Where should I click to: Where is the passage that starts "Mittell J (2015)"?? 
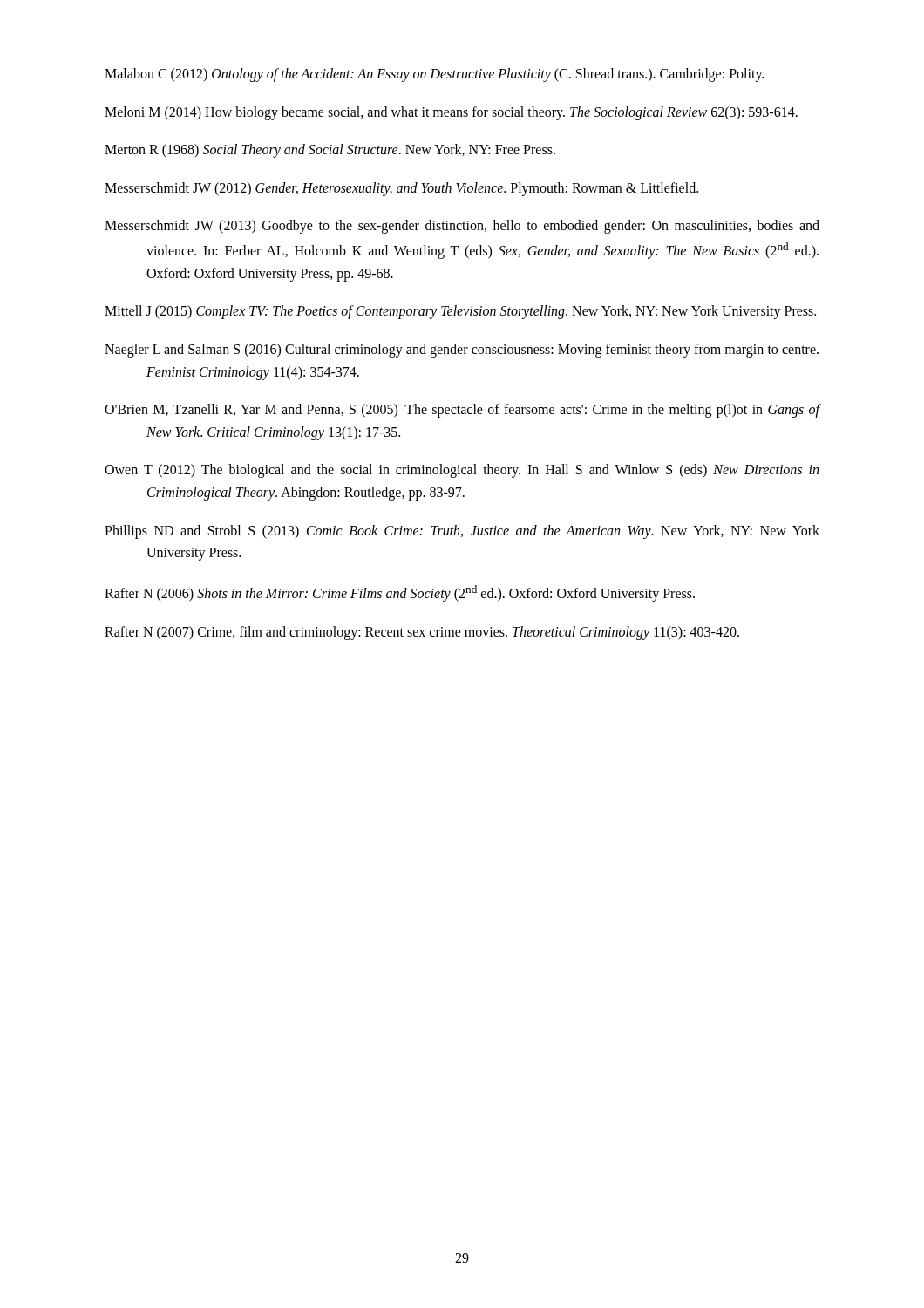(x=461, y=311)
